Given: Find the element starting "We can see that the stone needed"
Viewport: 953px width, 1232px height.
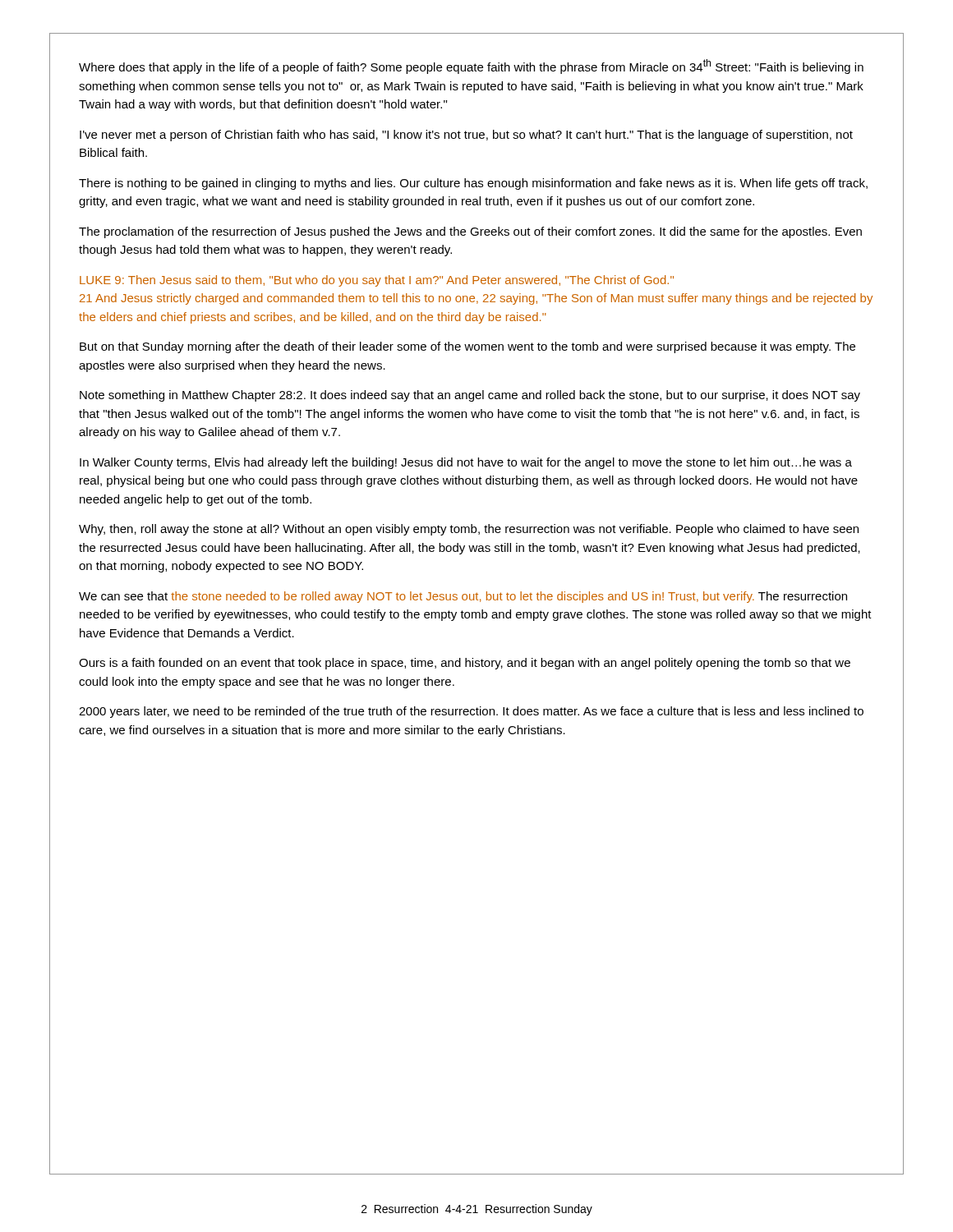Looking at the screenshot, I should click(475, 614).
